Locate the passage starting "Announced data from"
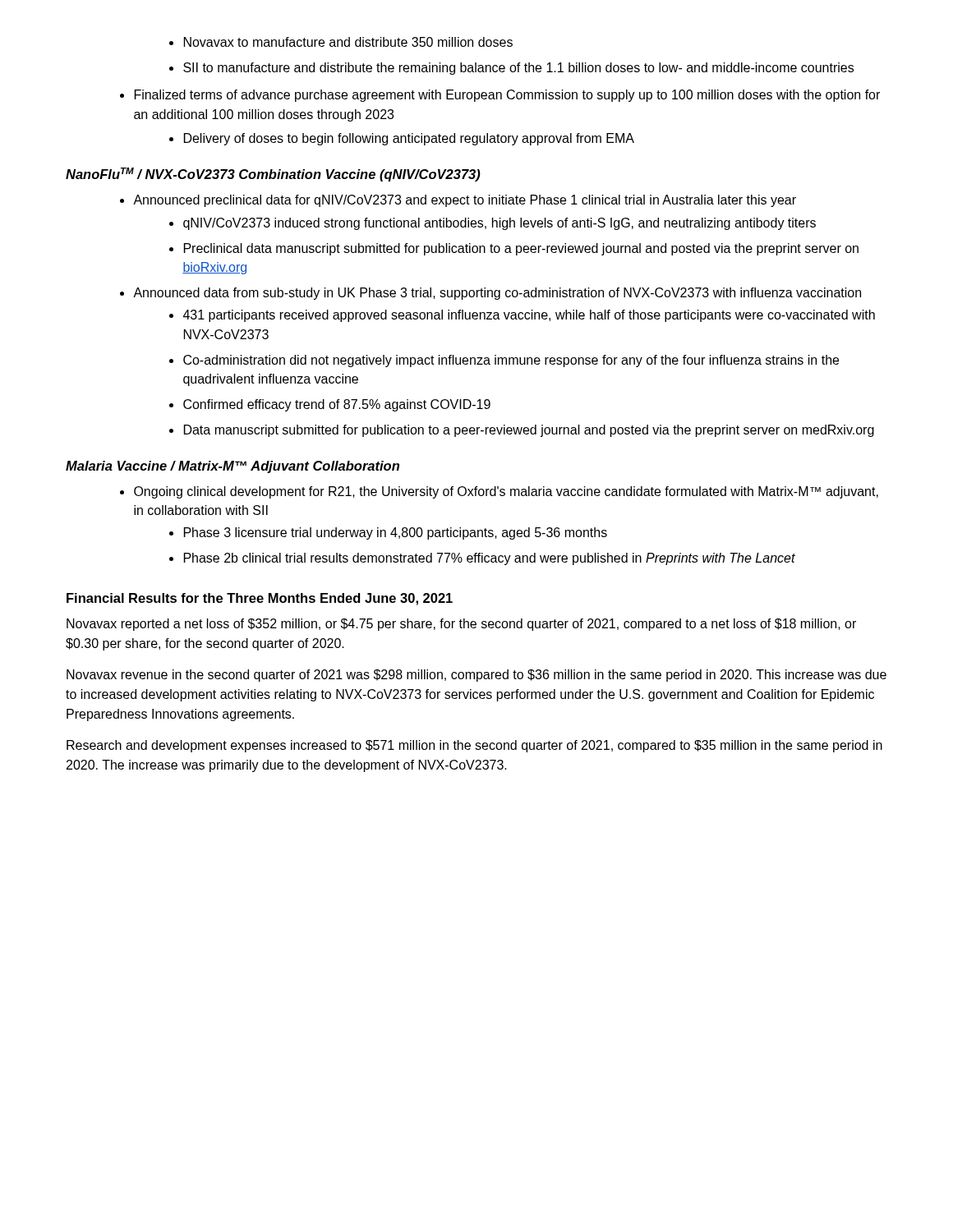This screenshot has width=953, height=1232. click(x=501, y=293)
